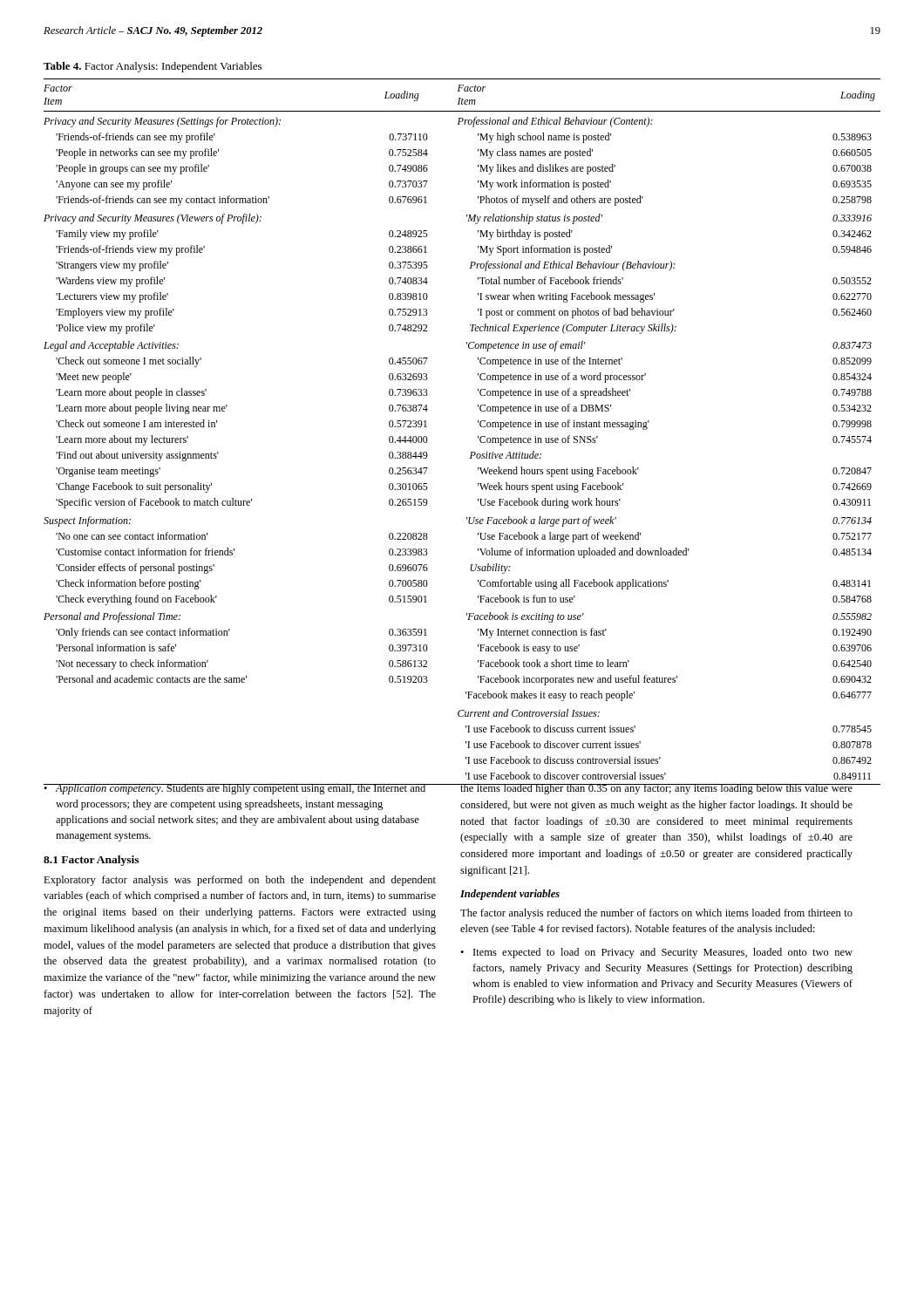This screenshot has height=1308, width=924.
Task: Find the block on this page that starts "The factor analysis reduced the number of"
Action: (x=656, y=921)
